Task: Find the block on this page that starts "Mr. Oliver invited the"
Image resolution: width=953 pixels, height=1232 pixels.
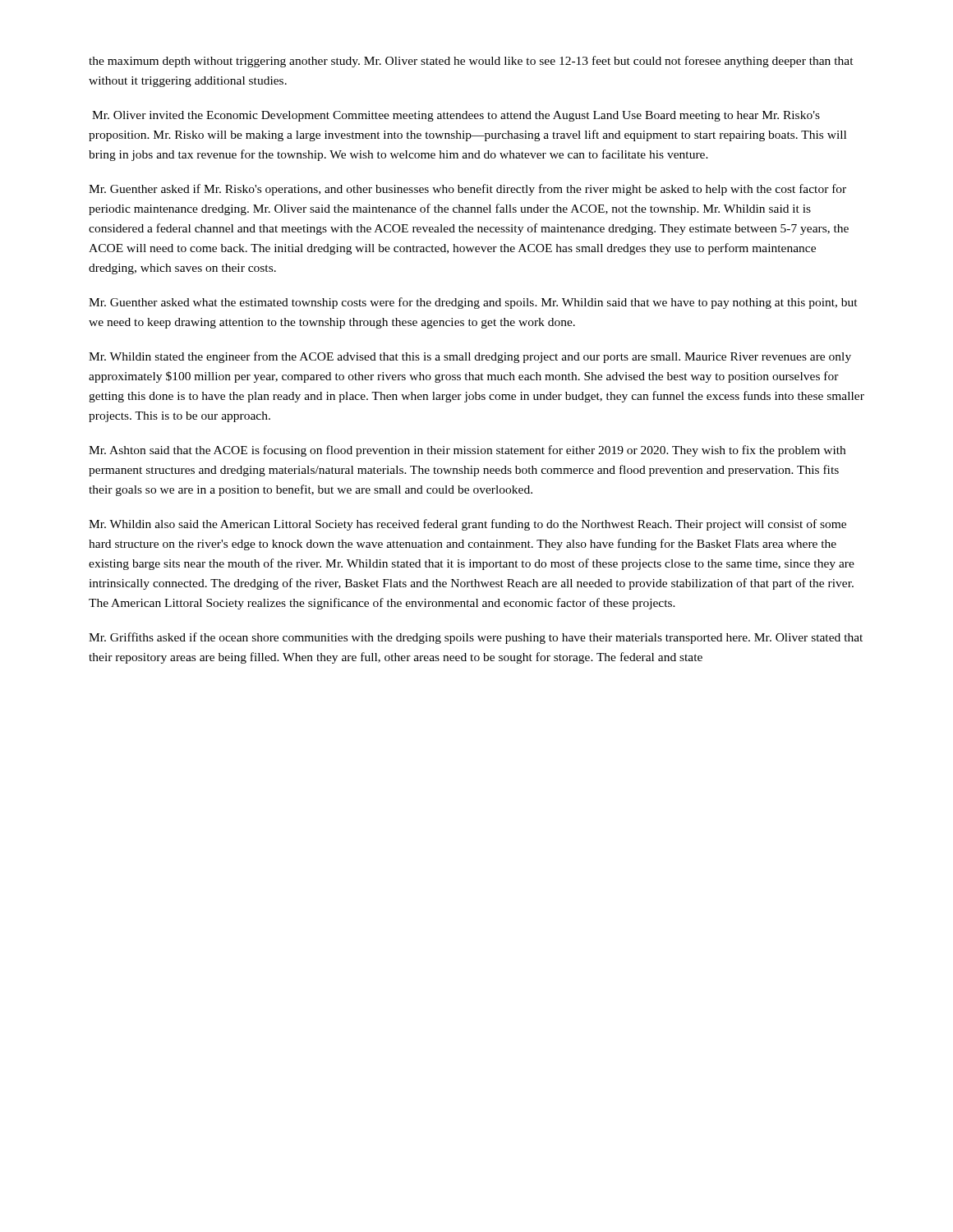Action: (468, 134)
